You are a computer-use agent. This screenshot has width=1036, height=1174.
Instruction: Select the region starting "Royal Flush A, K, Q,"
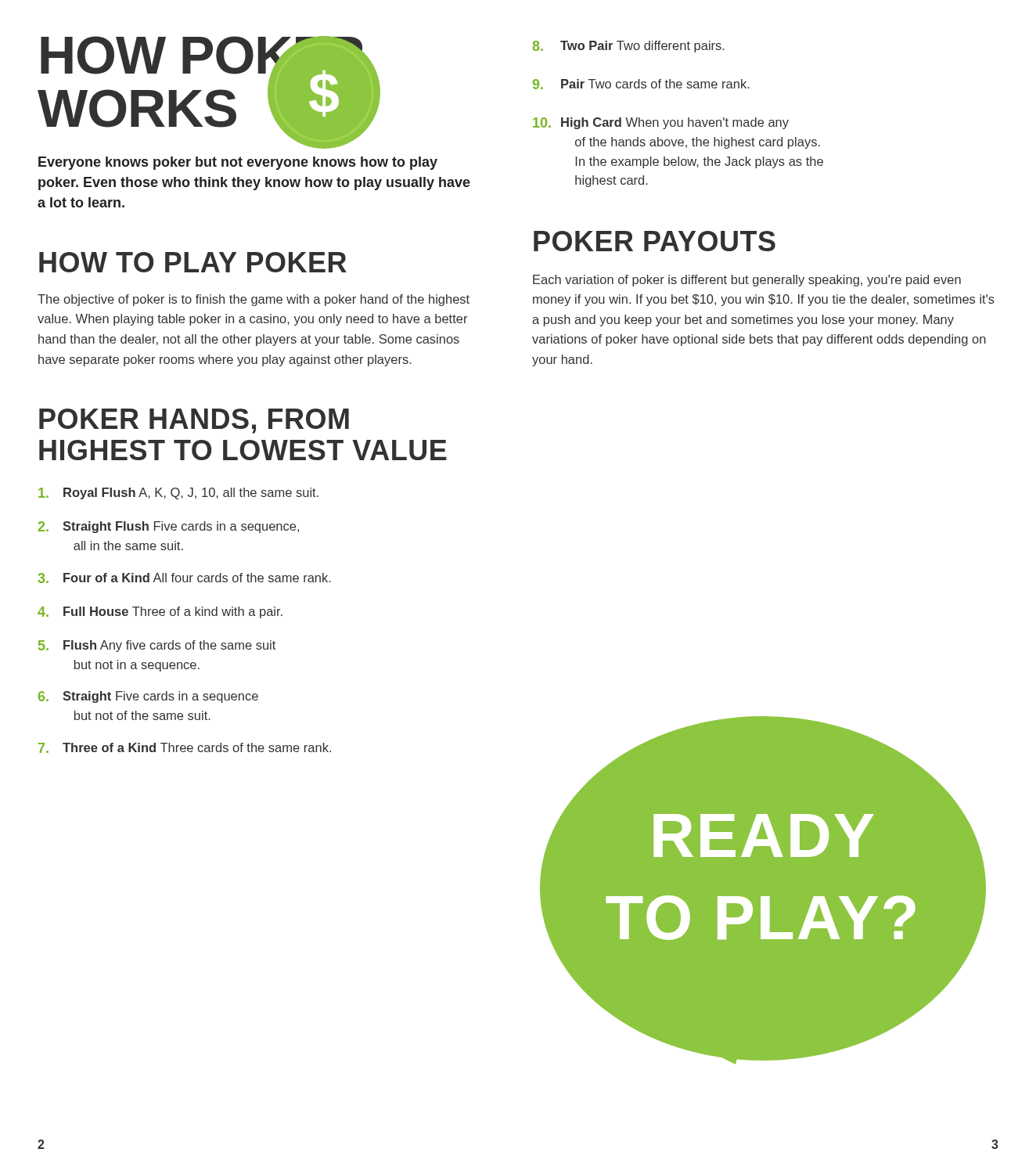pos(257,494)
